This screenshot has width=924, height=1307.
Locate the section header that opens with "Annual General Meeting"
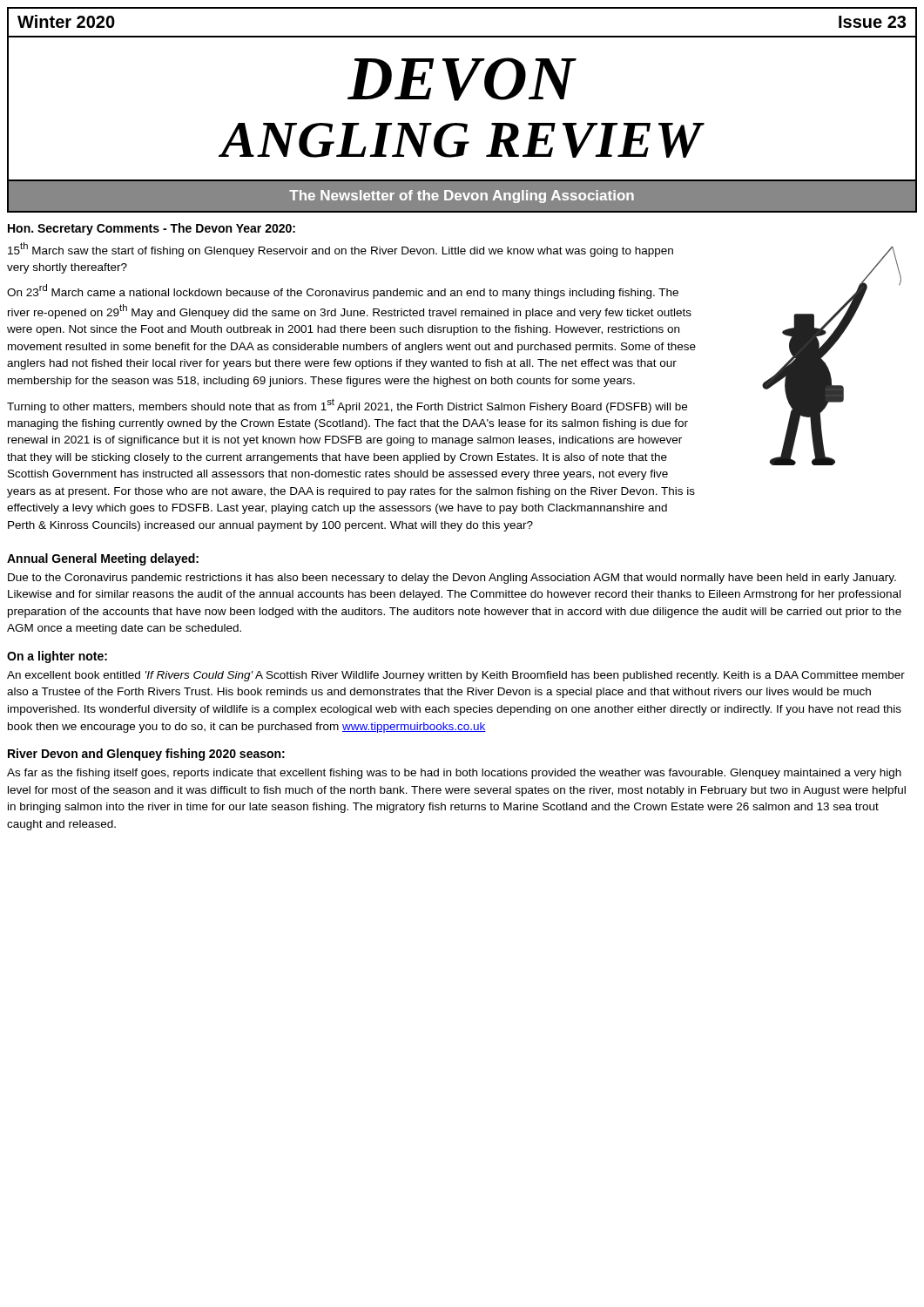pos(103,558)
